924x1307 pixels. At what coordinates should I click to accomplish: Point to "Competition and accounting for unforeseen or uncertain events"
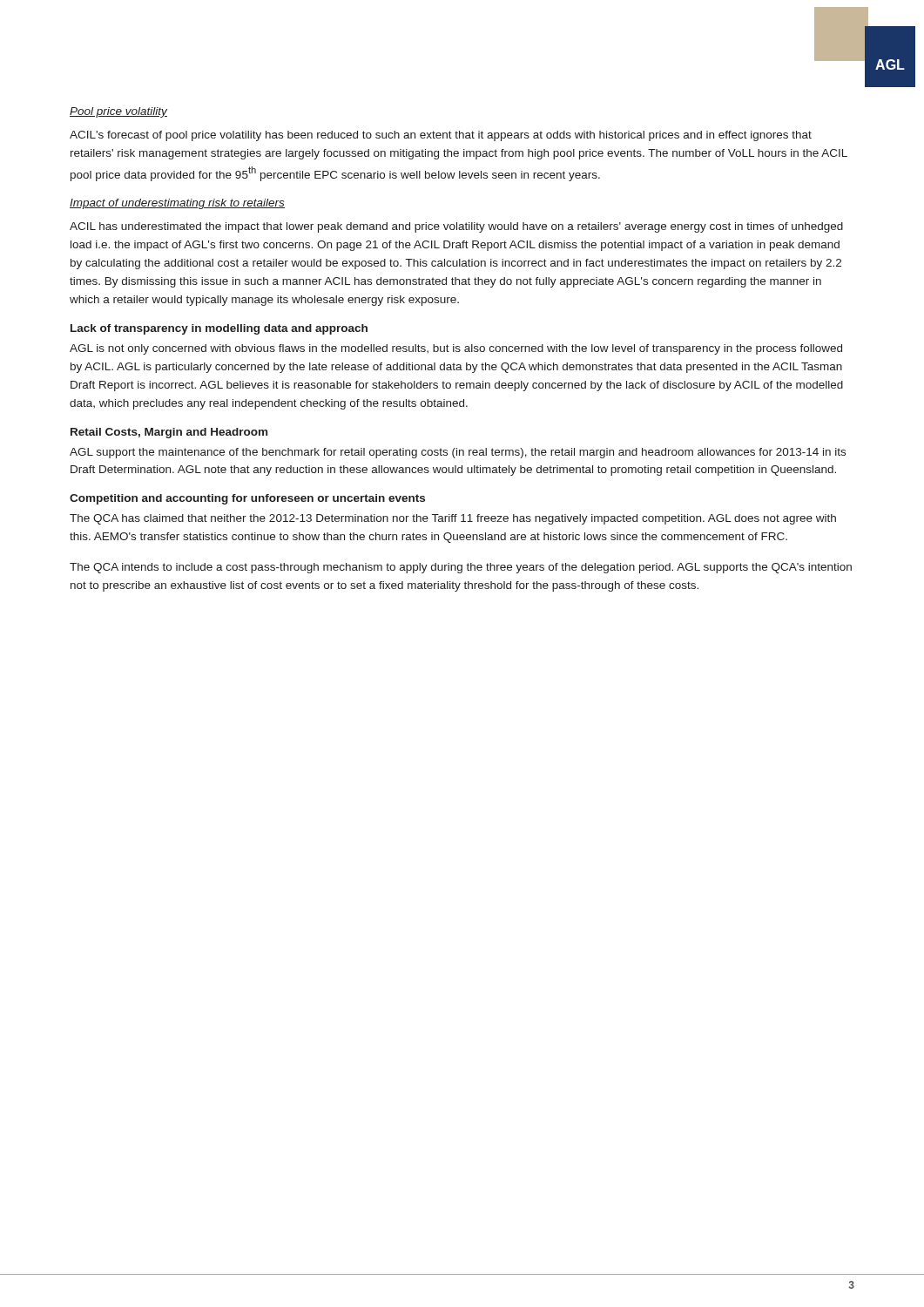(x=248, y=498)
